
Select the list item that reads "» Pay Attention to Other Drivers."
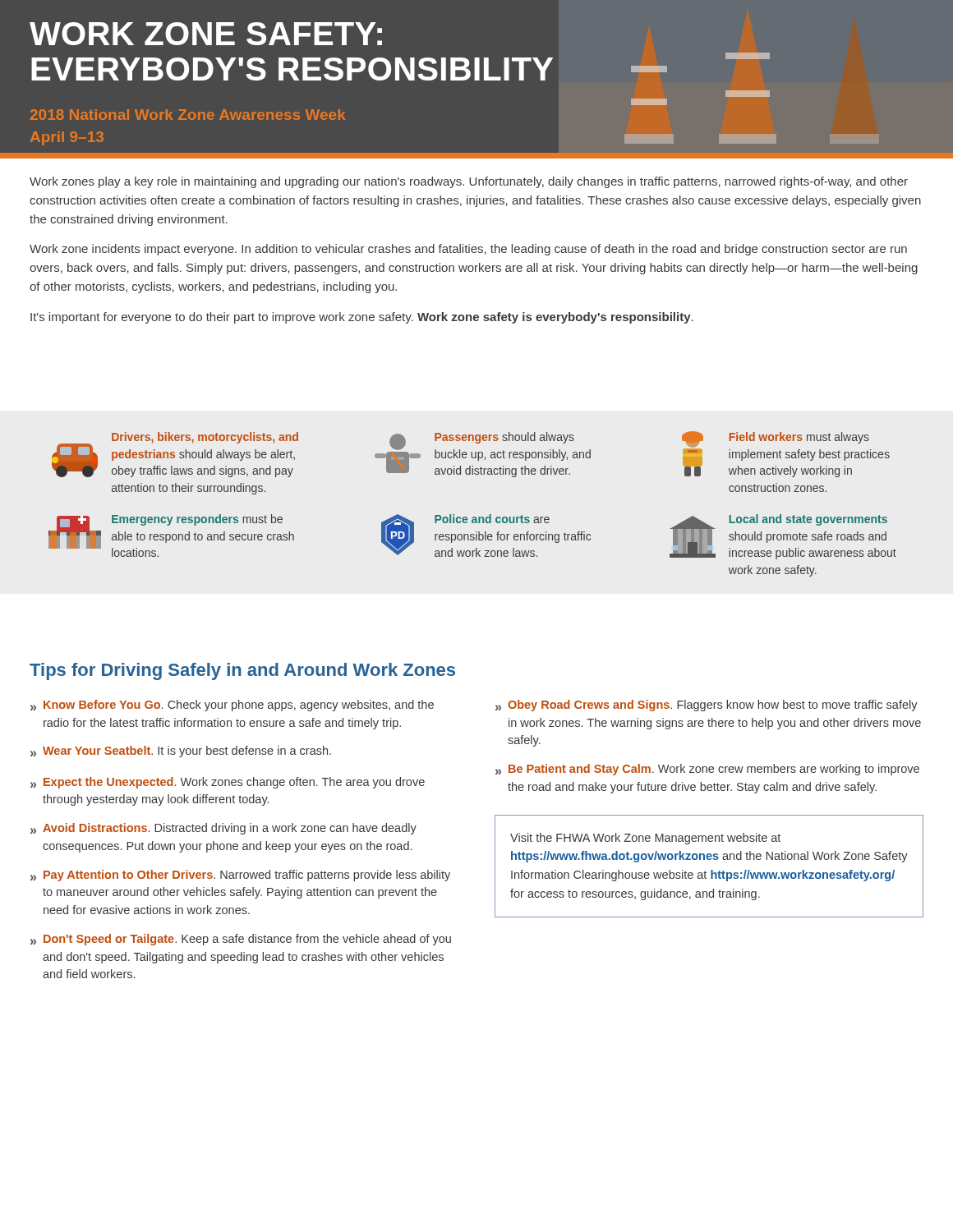(244, 893)
